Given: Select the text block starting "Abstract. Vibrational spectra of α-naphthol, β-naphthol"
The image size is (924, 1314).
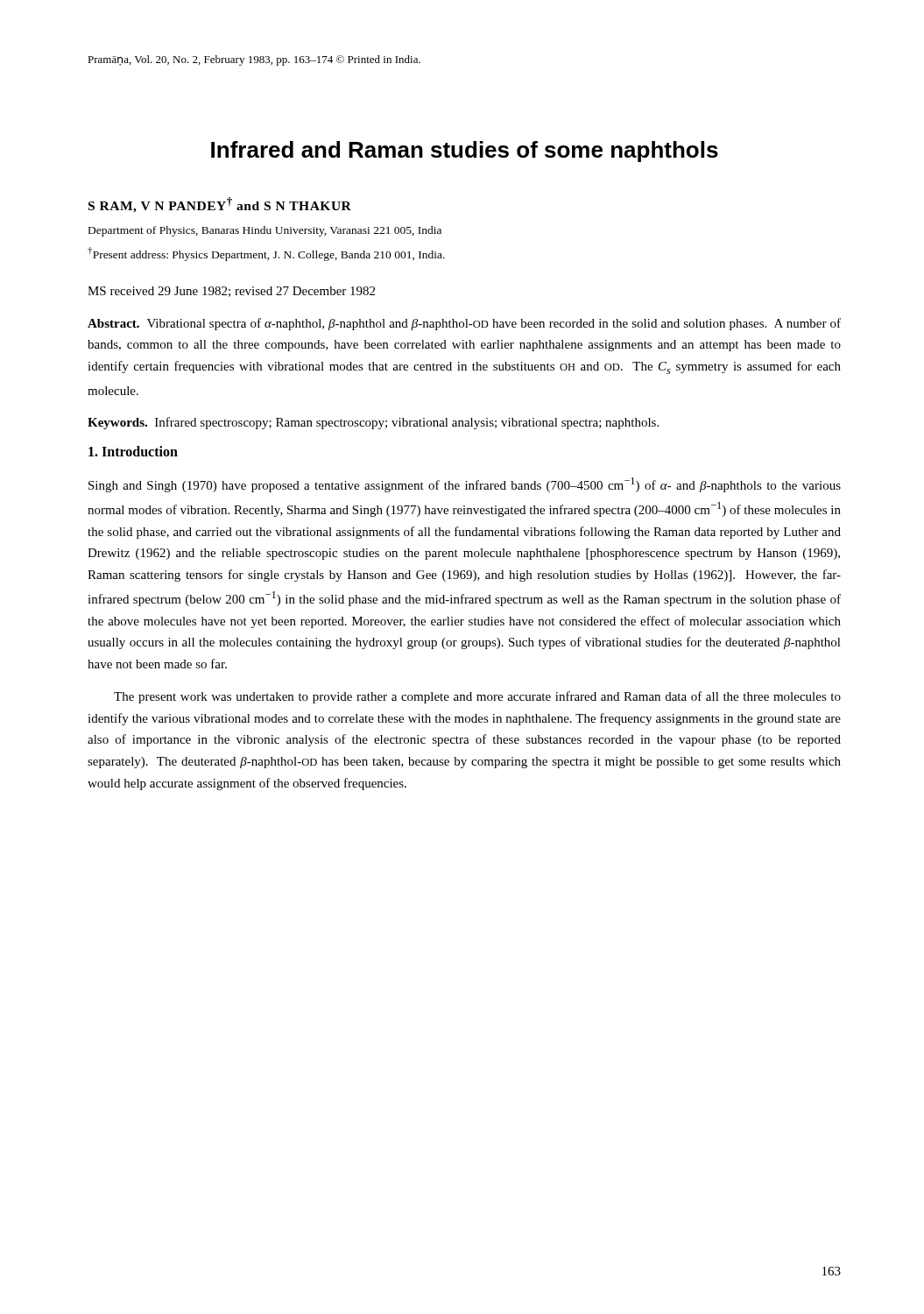Looking at the screenshot, I should tap(464, 357).
